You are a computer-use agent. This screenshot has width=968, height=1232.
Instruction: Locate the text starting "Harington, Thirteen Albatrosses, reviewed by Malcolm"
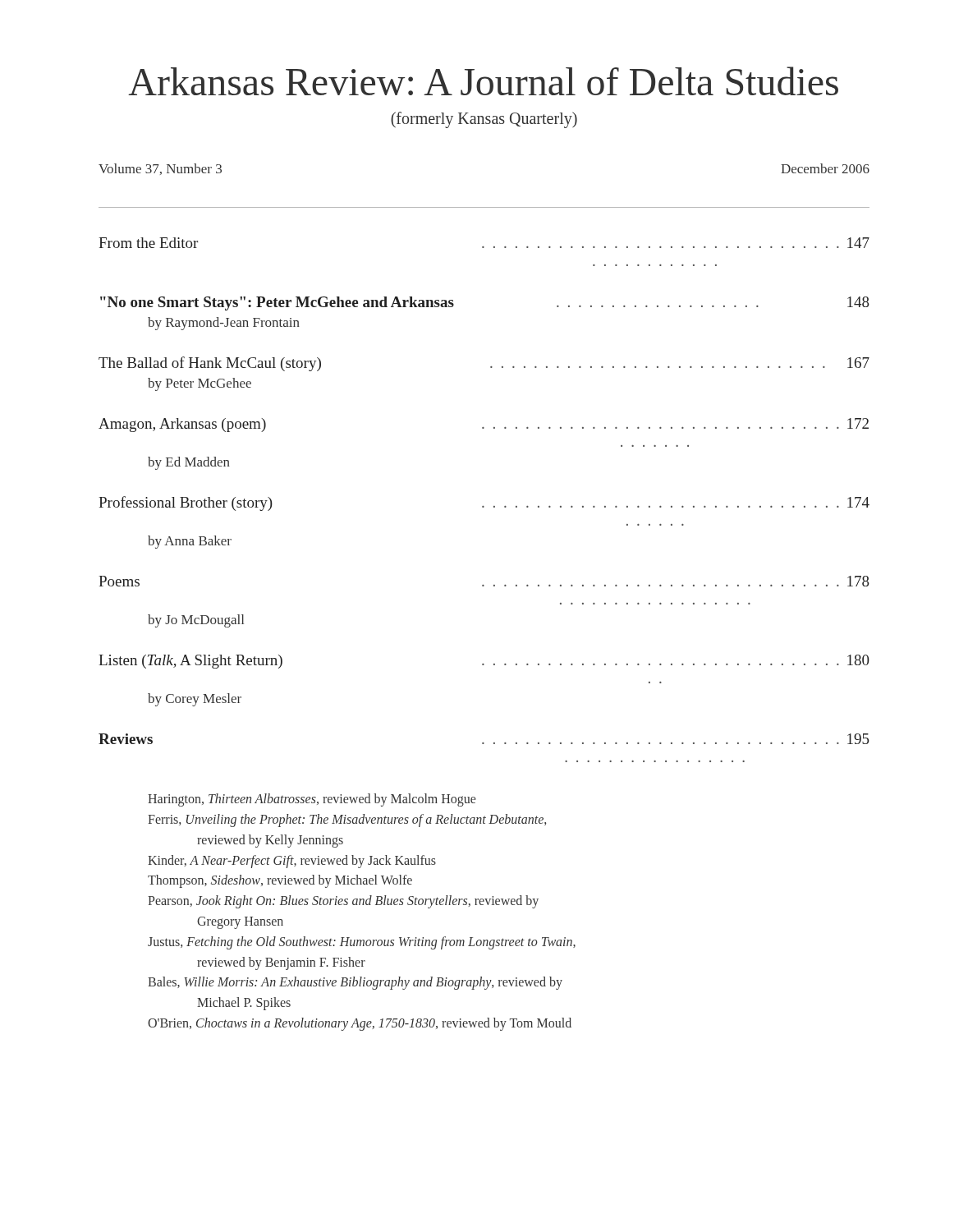pos(509,912)
